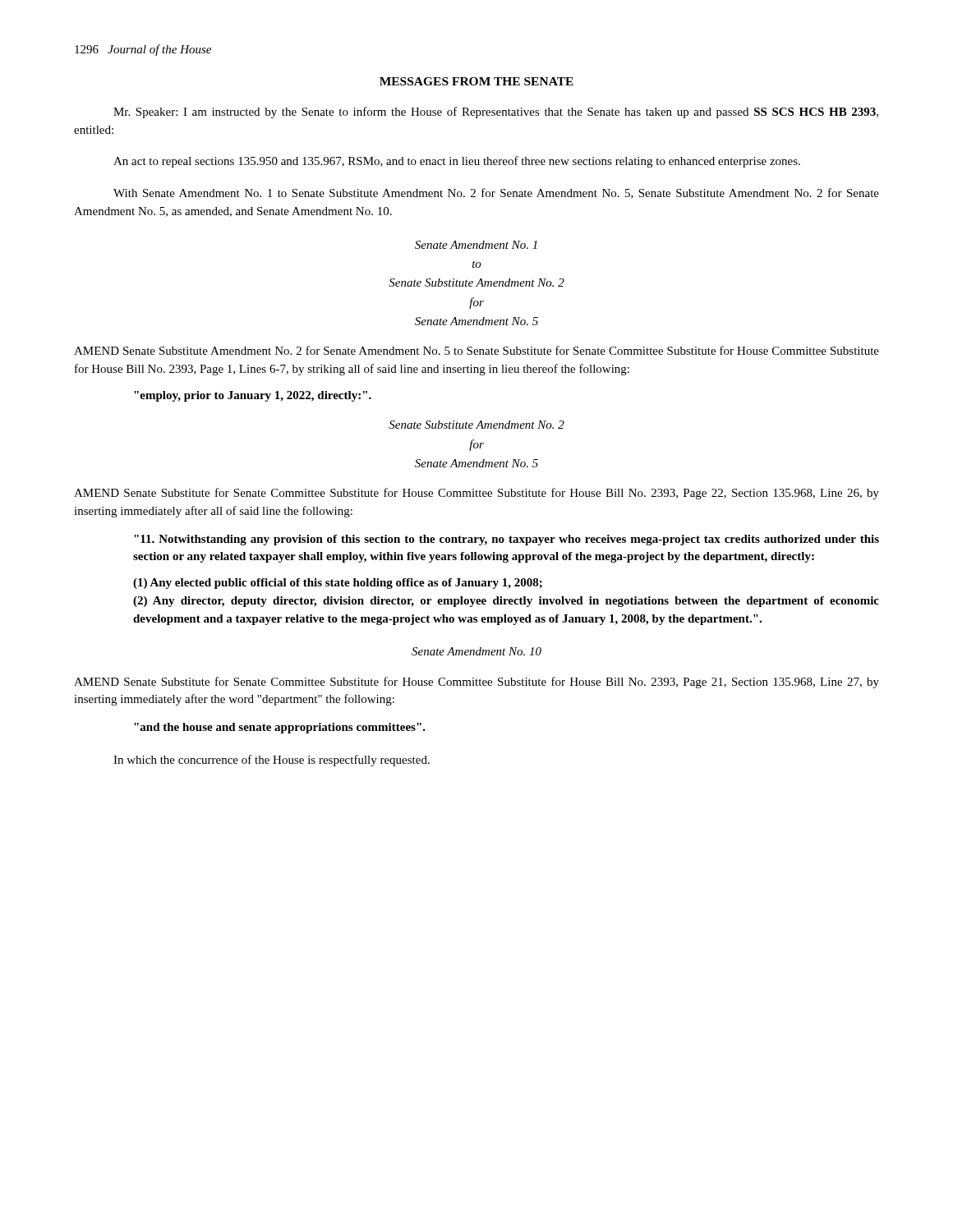Image resolution: width=953 pixels, height=1232 pixels.
Task: Click the passage that begins "Senate Amendment No. 1 to Senate Substitute"
Action: (476, 283)
